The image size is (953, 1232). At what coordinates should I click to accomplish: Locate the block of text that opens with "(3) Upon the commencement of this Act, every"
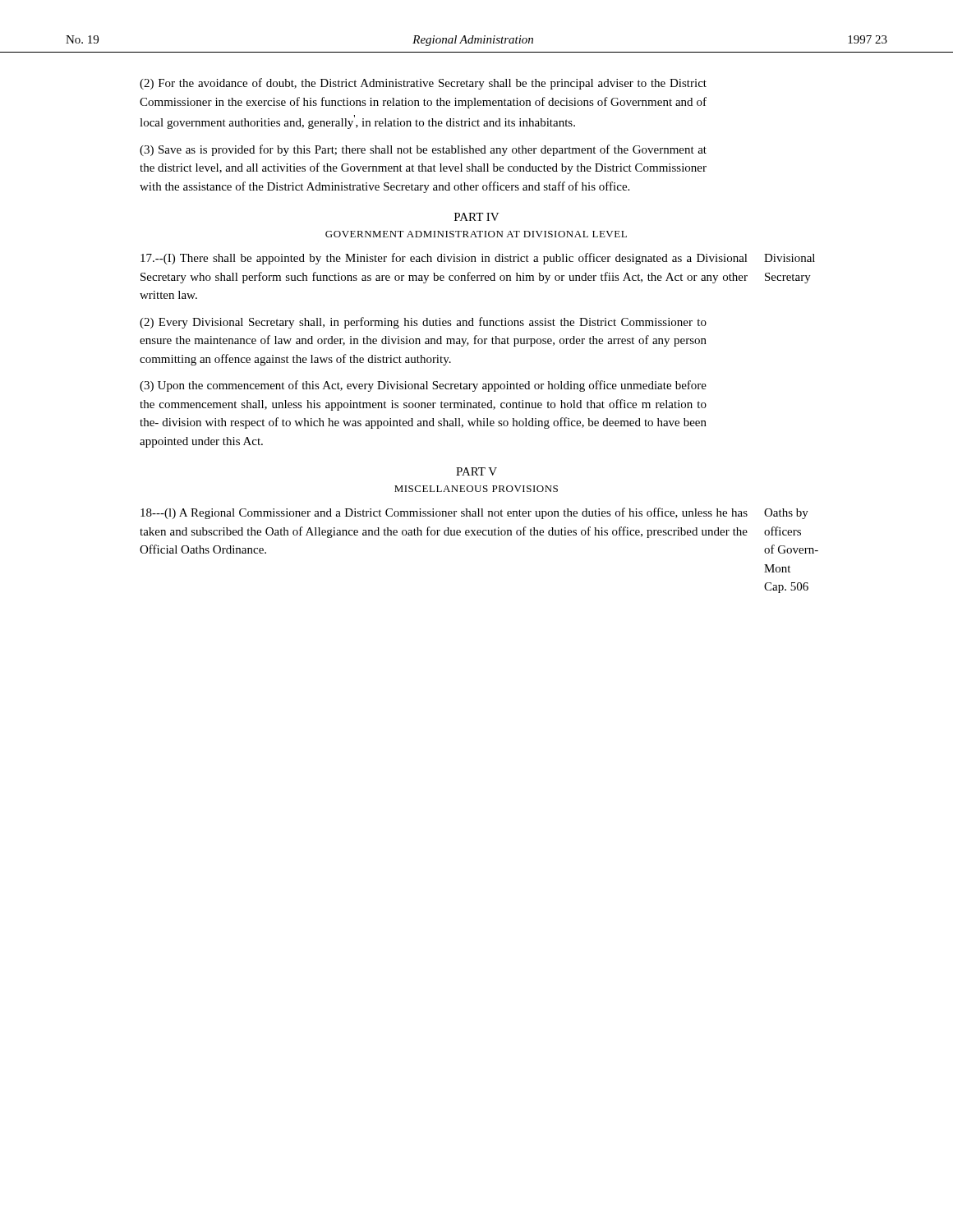[x=423, y=413]
